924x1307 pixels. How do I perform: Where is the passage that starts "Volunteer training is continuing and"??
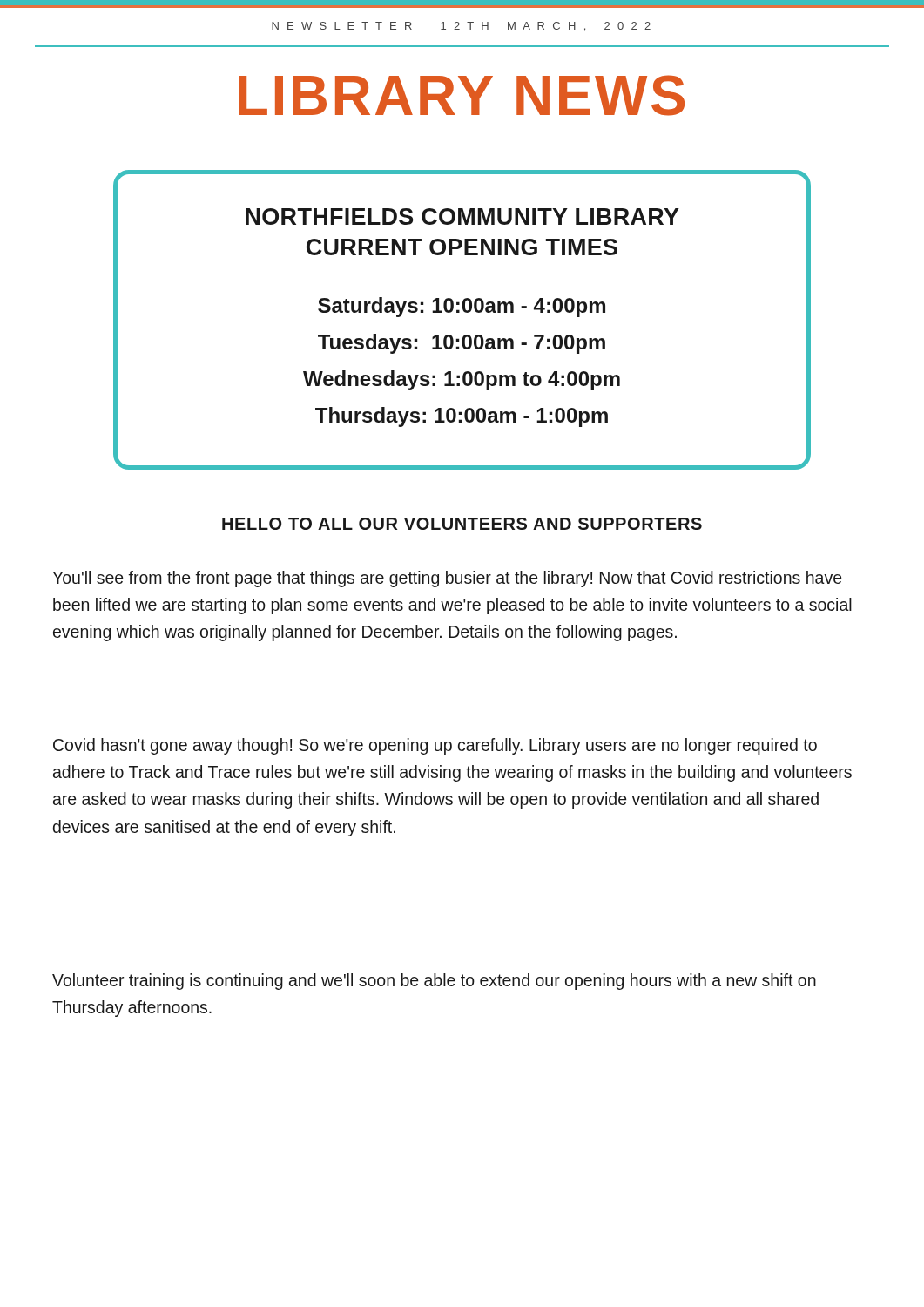pos(434,994)
